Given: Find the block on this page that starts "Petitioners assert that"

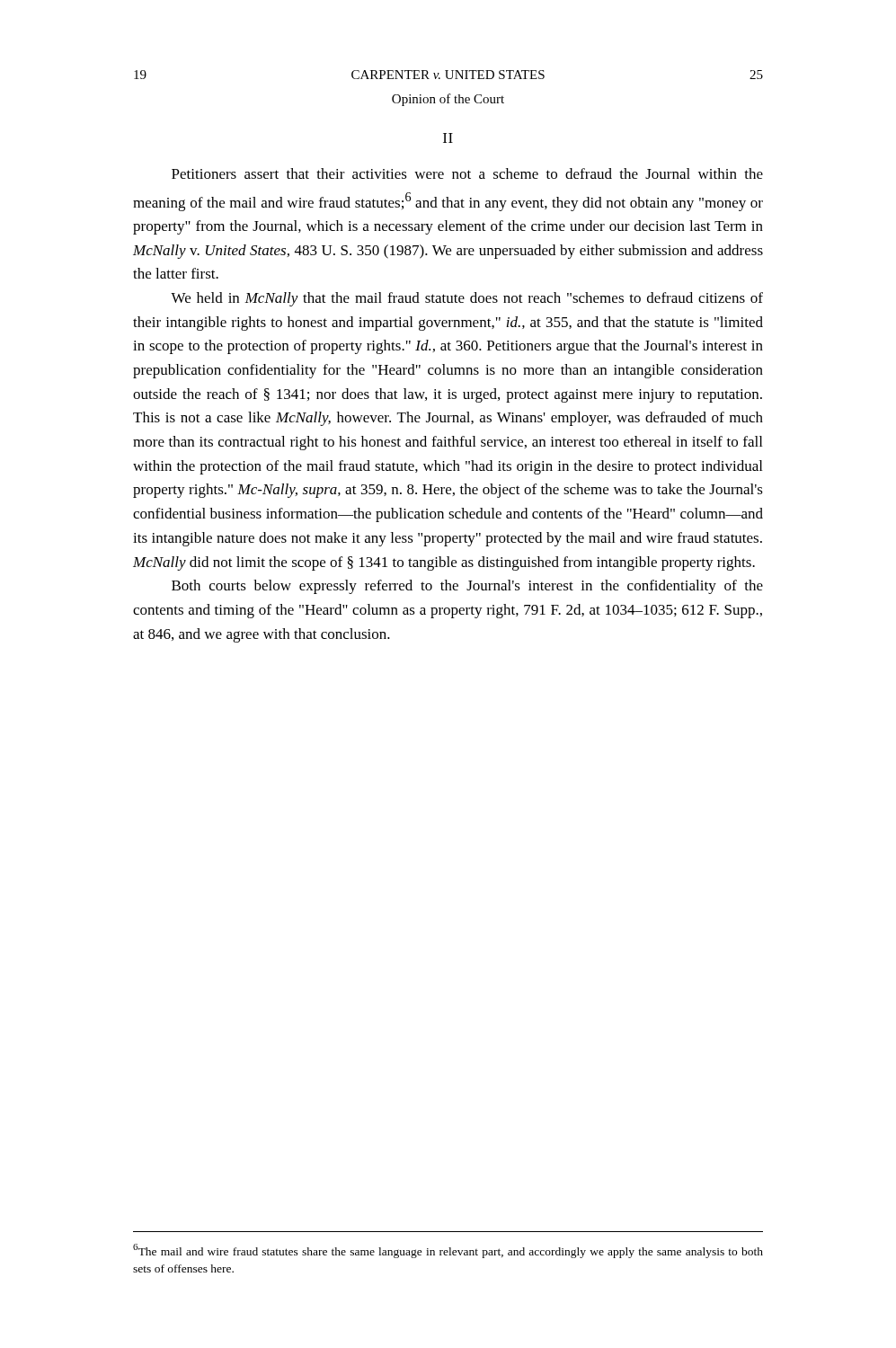Looking at the screenshot, I should (448, 225).
